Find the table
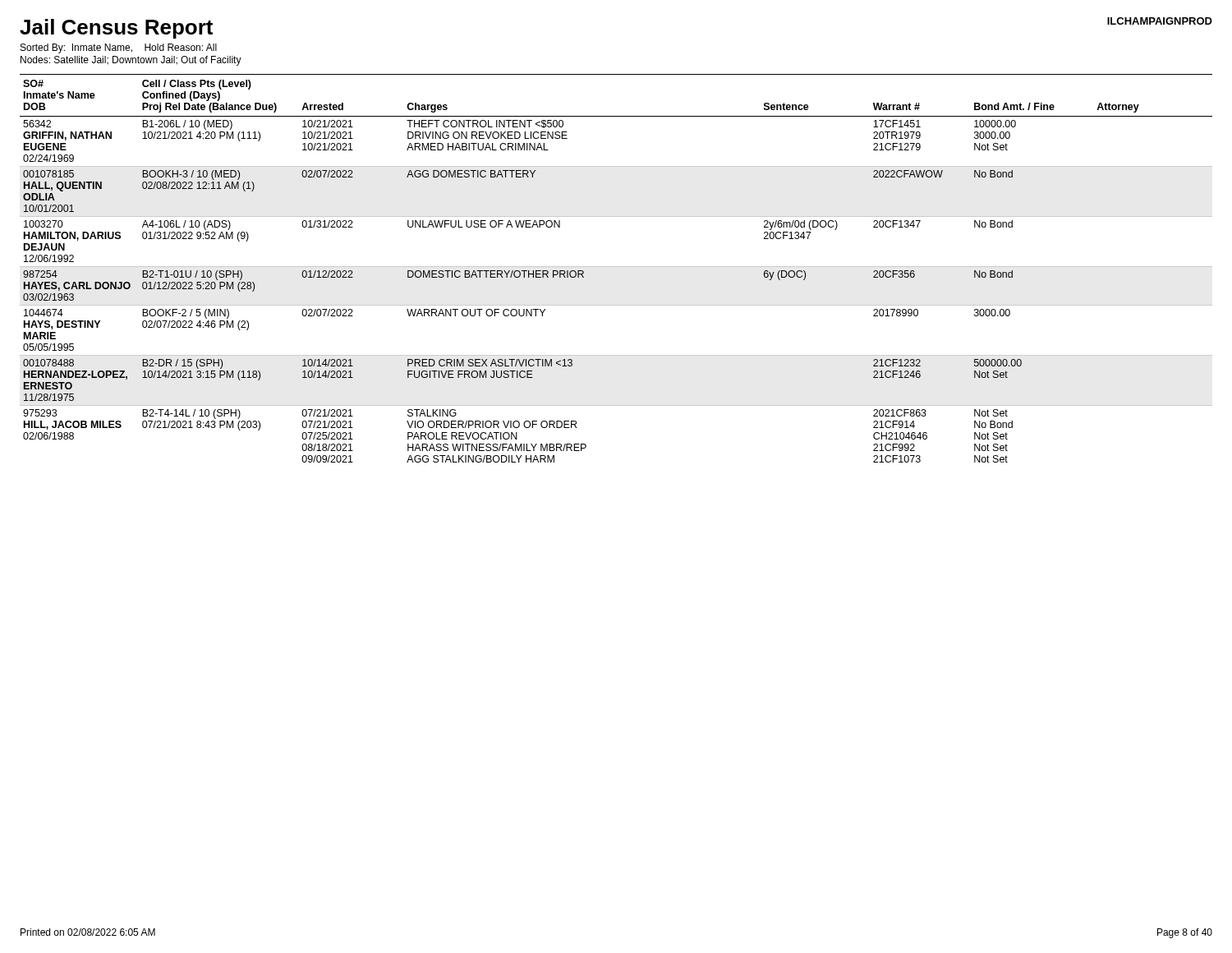 click(x=616, y=270)
